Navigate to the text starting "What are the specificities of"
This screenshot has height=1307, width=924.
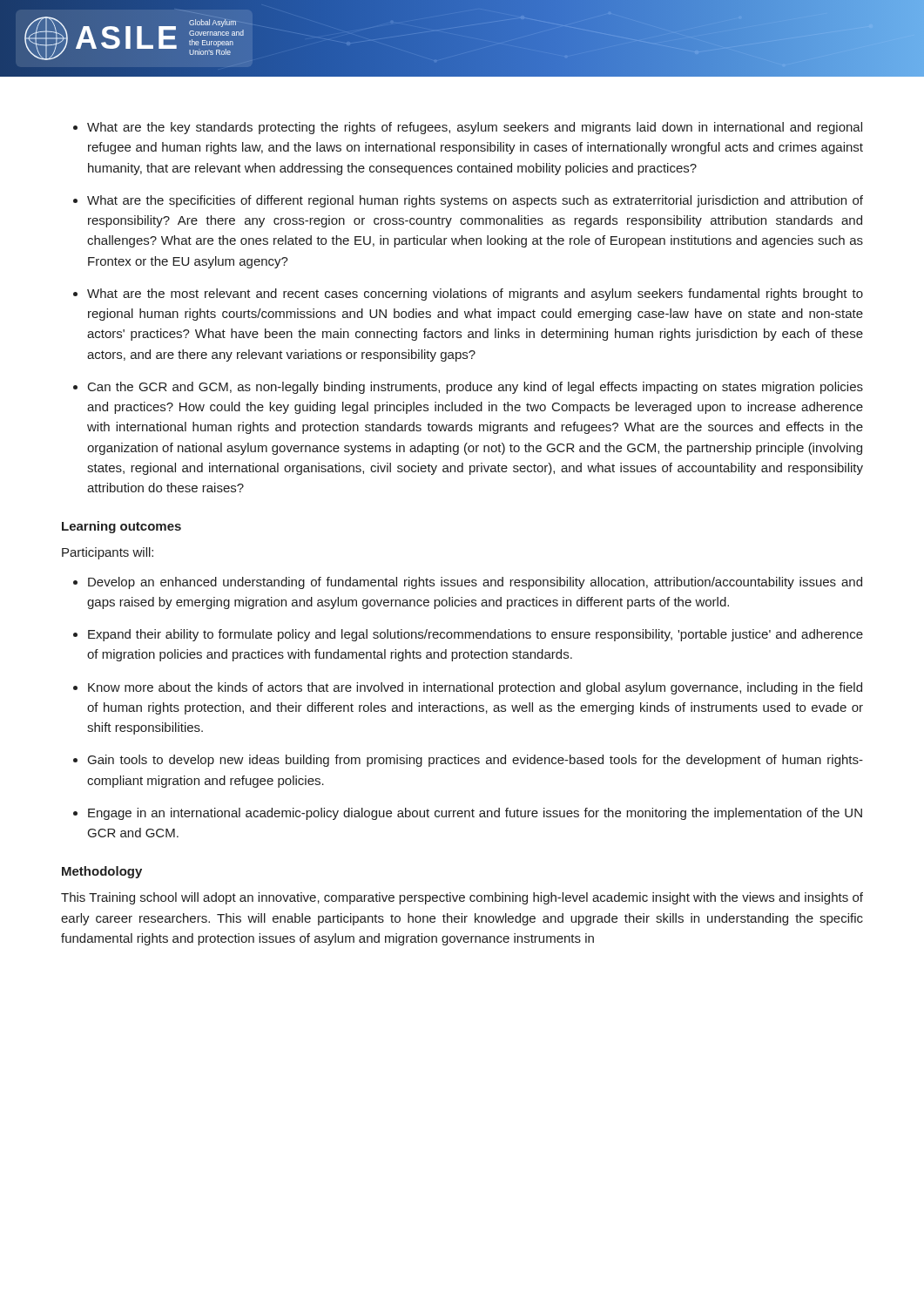(475, 230)
